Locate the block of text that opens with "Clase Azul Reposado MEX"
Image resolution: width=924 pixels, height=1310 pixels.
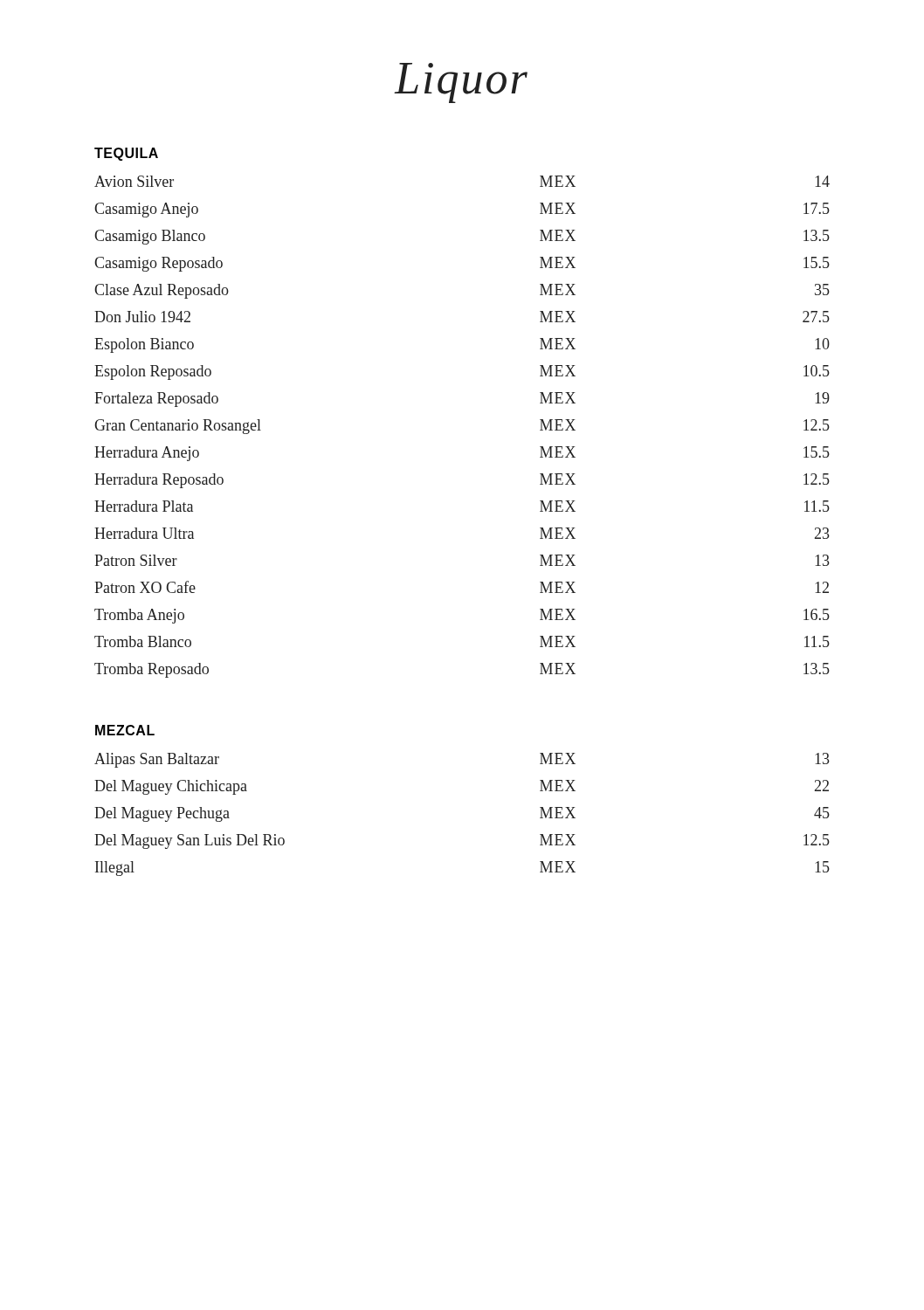coord(160,291)
